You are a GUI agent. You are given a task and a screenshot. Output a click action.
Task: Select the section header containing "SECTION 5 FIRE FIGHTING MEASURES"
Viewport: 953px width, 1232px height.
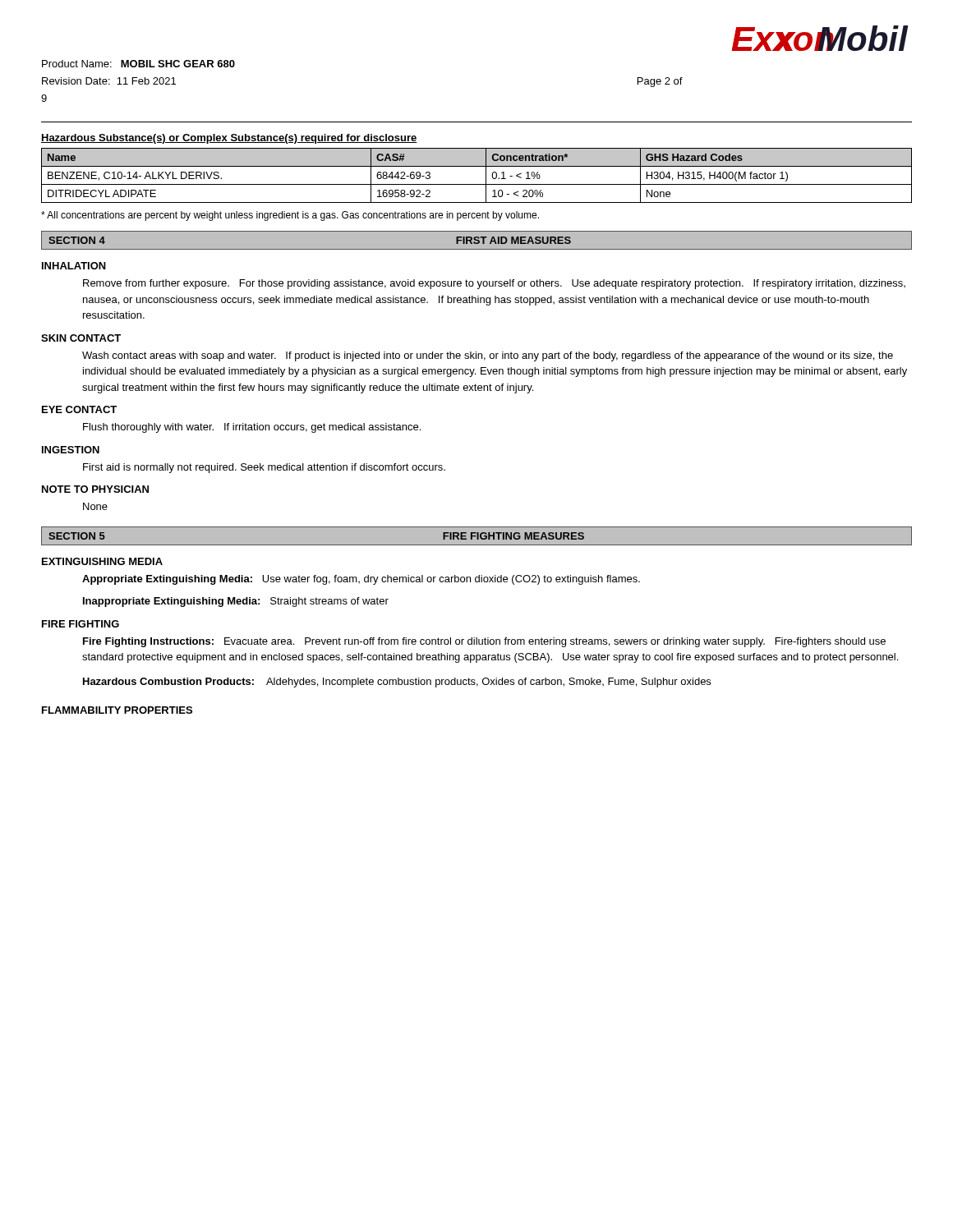[476, 536]
